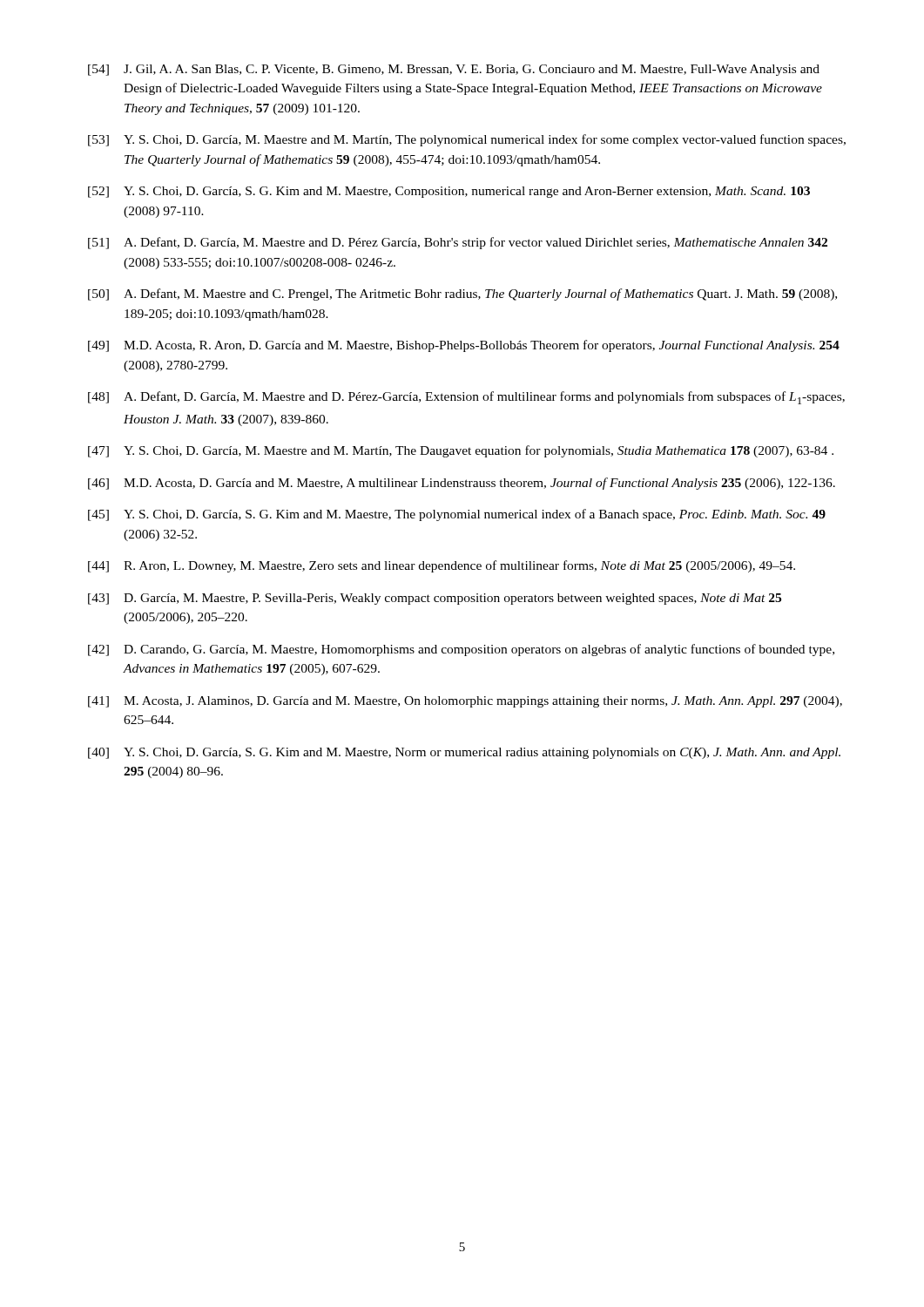Locate the block starting "[46] M.D. Acosta, D. García and M. Maestre,"
The image size is (924, 1307).
tap(467, 483)
